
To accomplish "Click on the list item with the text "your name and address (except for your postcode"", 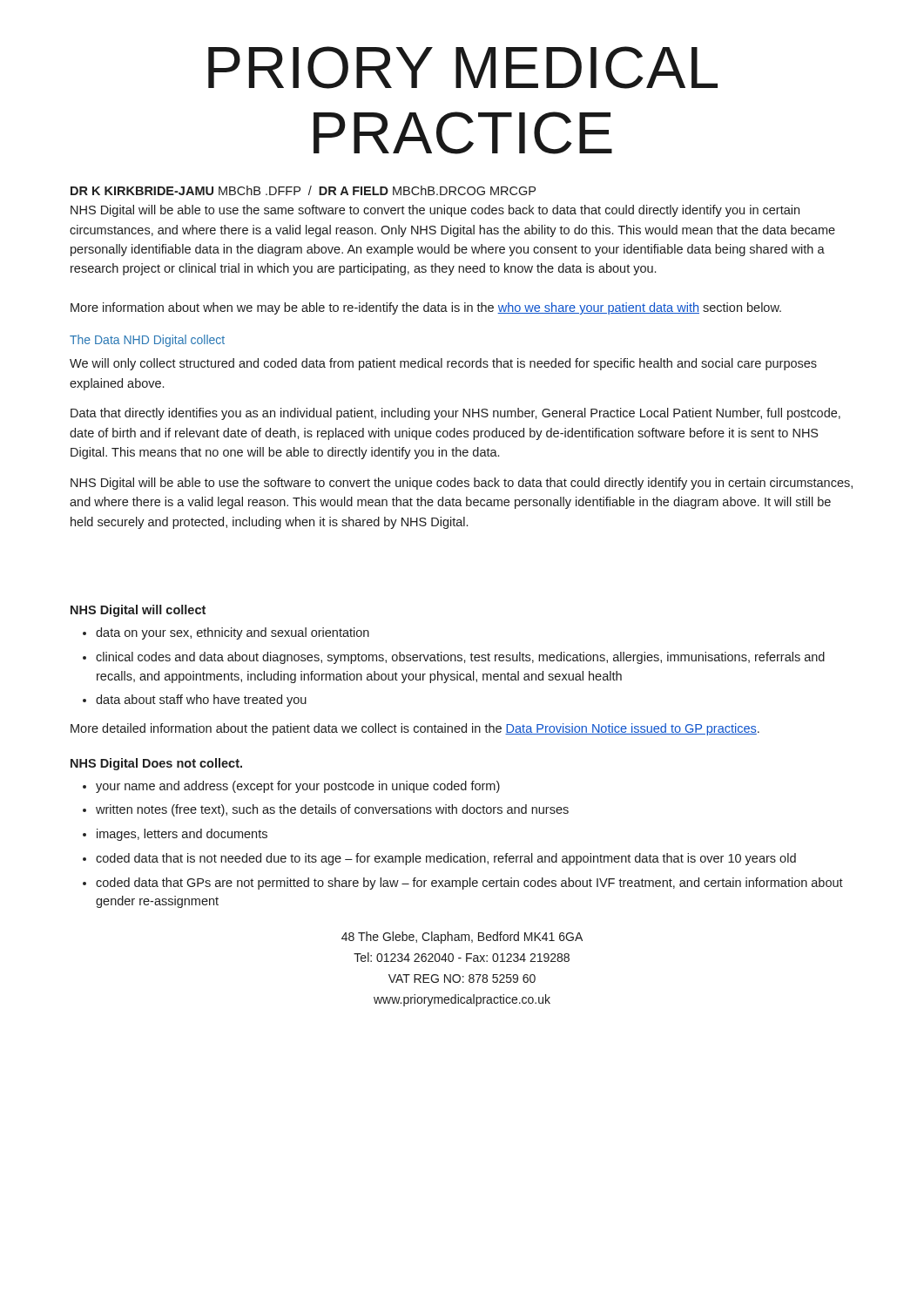I will point(298,786).
